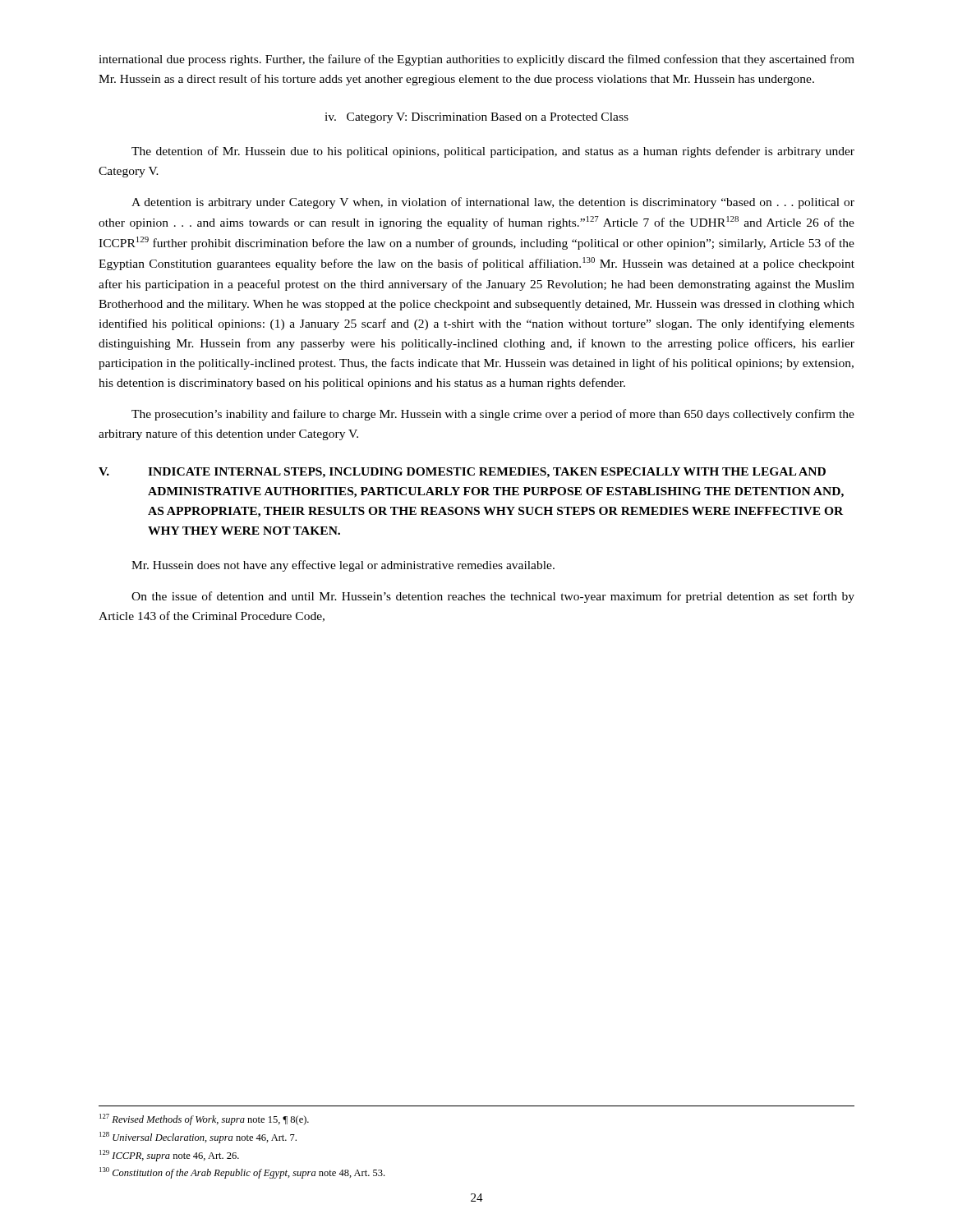Click on the section header containing "V. INDICATE INTERNAL STEPS,"
Viewport: 953px width, 1232px height.
pyautogui.click(x=476, y=501)
